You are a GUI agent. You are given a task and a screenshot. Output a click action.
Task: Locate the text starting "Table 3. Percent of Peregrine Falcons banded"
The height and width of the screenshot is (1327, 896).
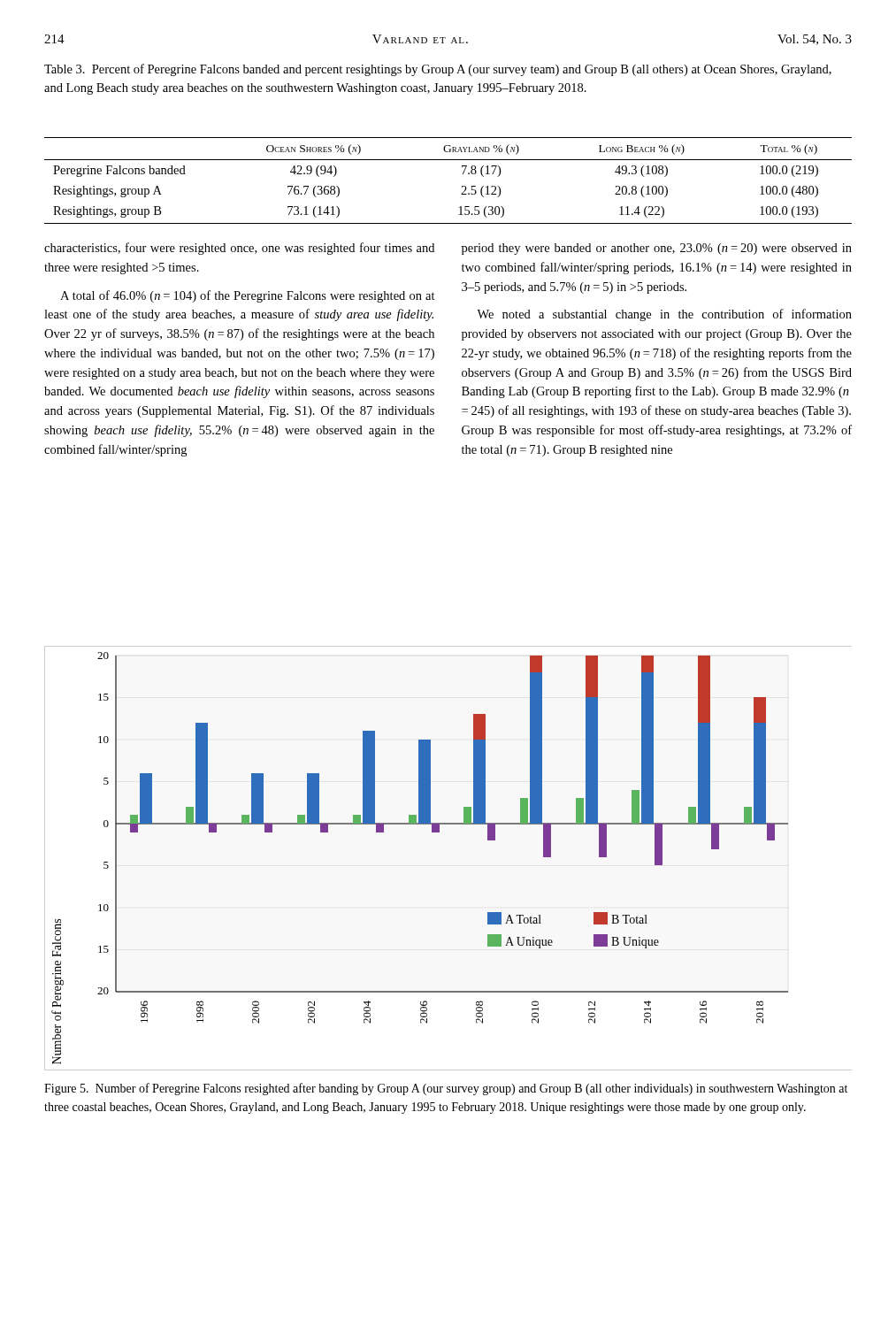(438, 78)
